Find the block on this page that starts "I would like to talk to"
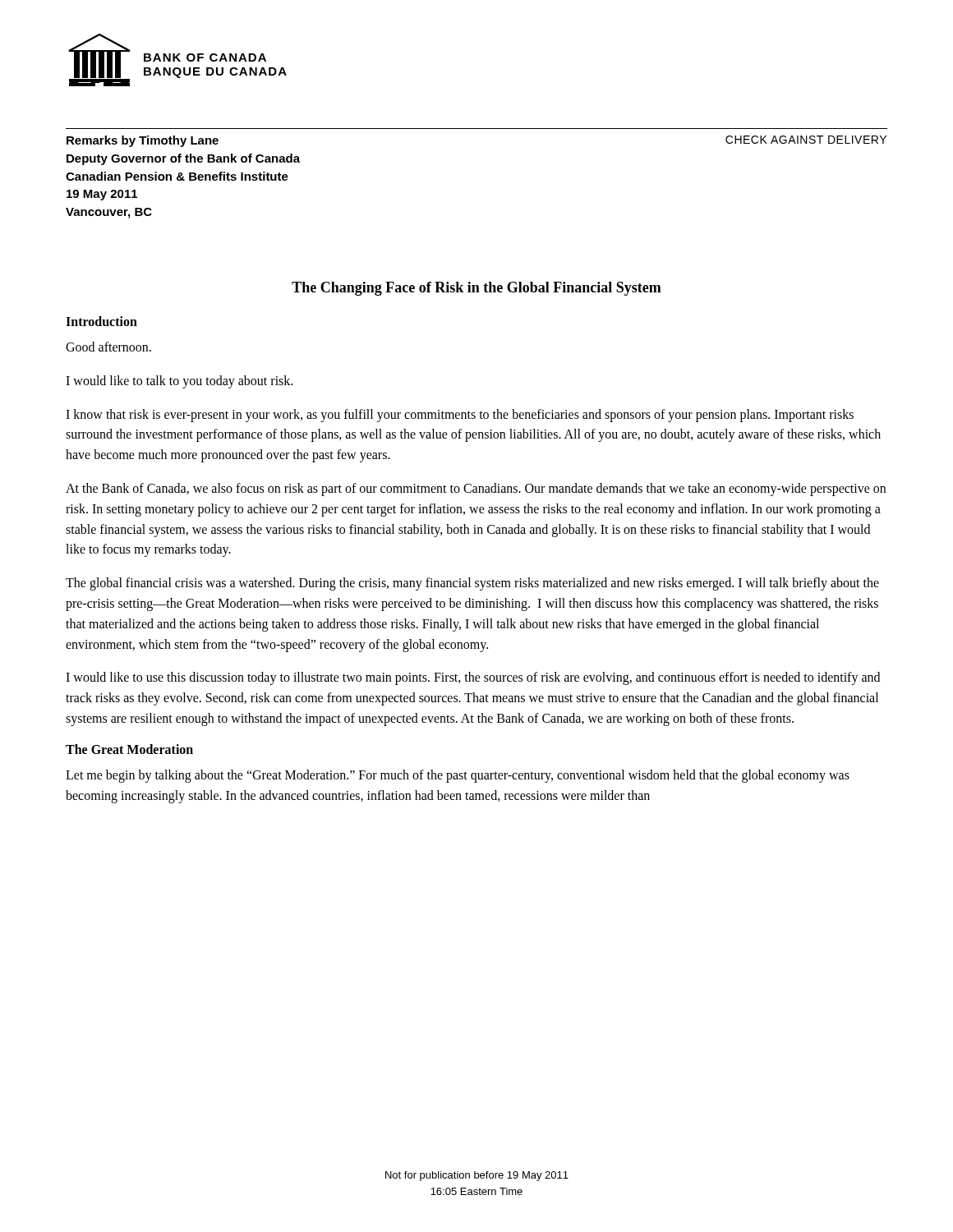Screen dimensions: 1232x953 pyautogui.click(x=180, y=381)
